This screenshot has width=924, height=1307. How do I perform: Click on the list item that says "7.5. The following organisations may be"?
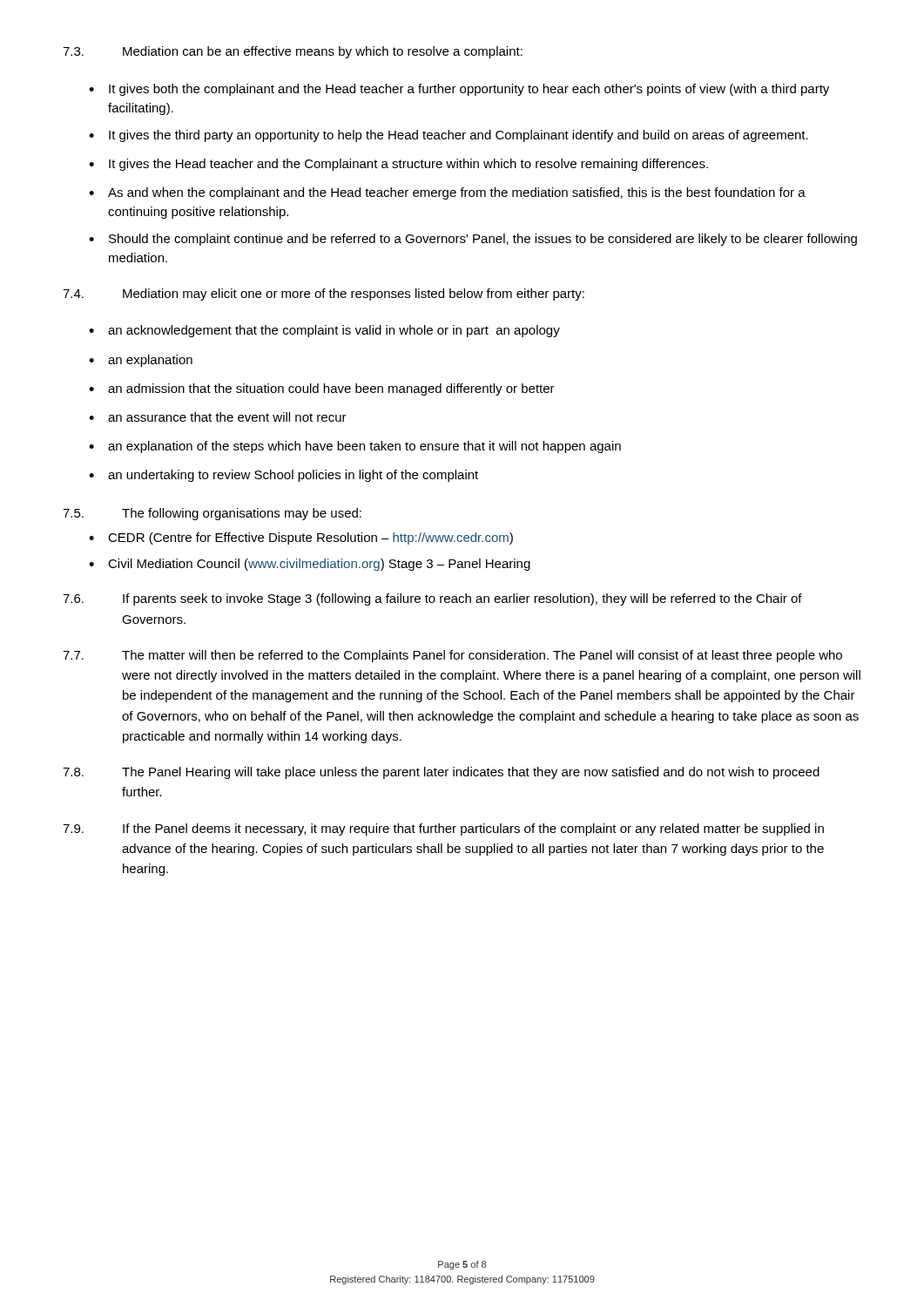(212, 514)
